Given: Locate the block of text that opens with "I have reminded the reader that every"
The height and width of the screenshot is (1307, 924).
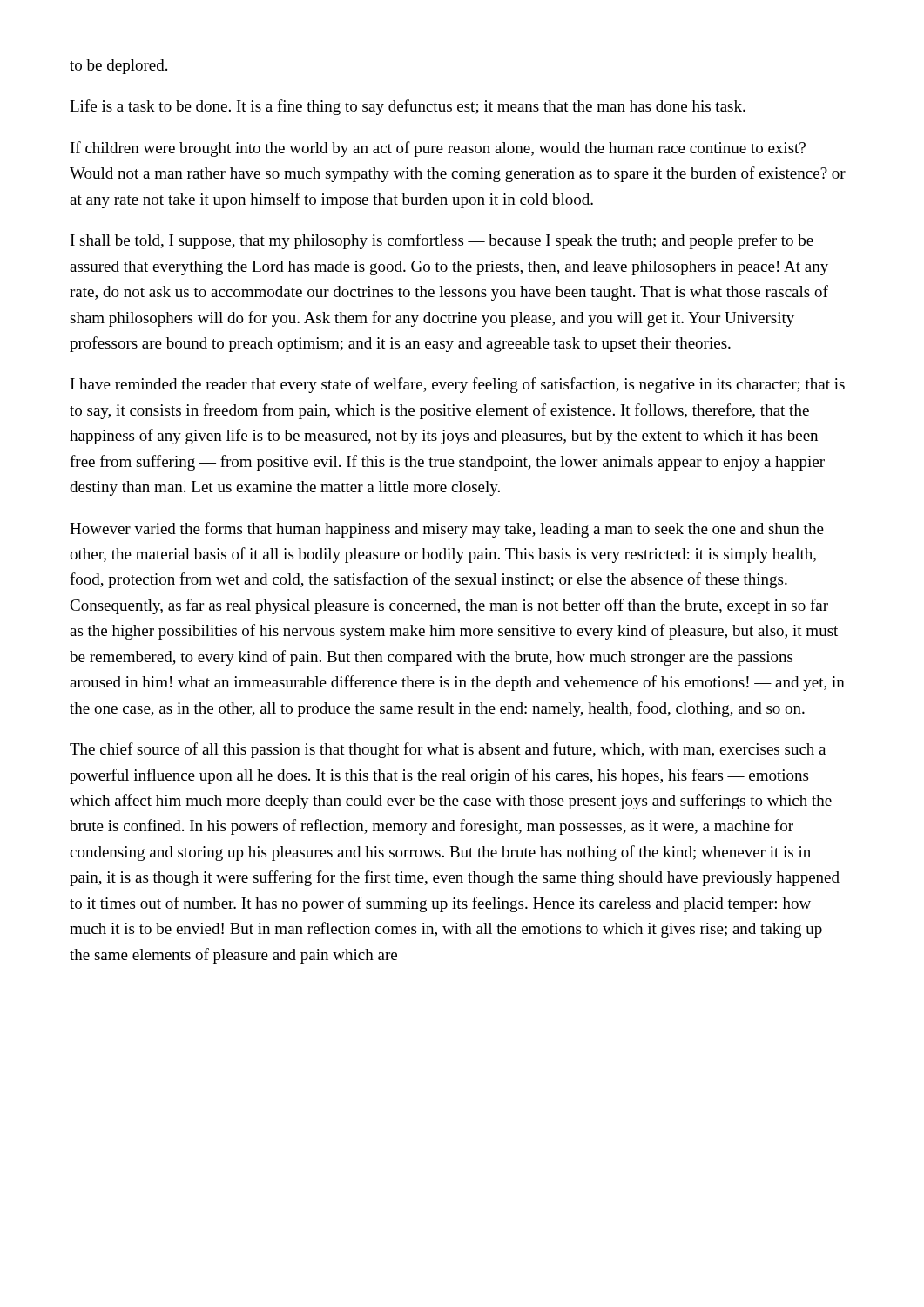Looking at the screenshot, I should [x=458, y=436].
